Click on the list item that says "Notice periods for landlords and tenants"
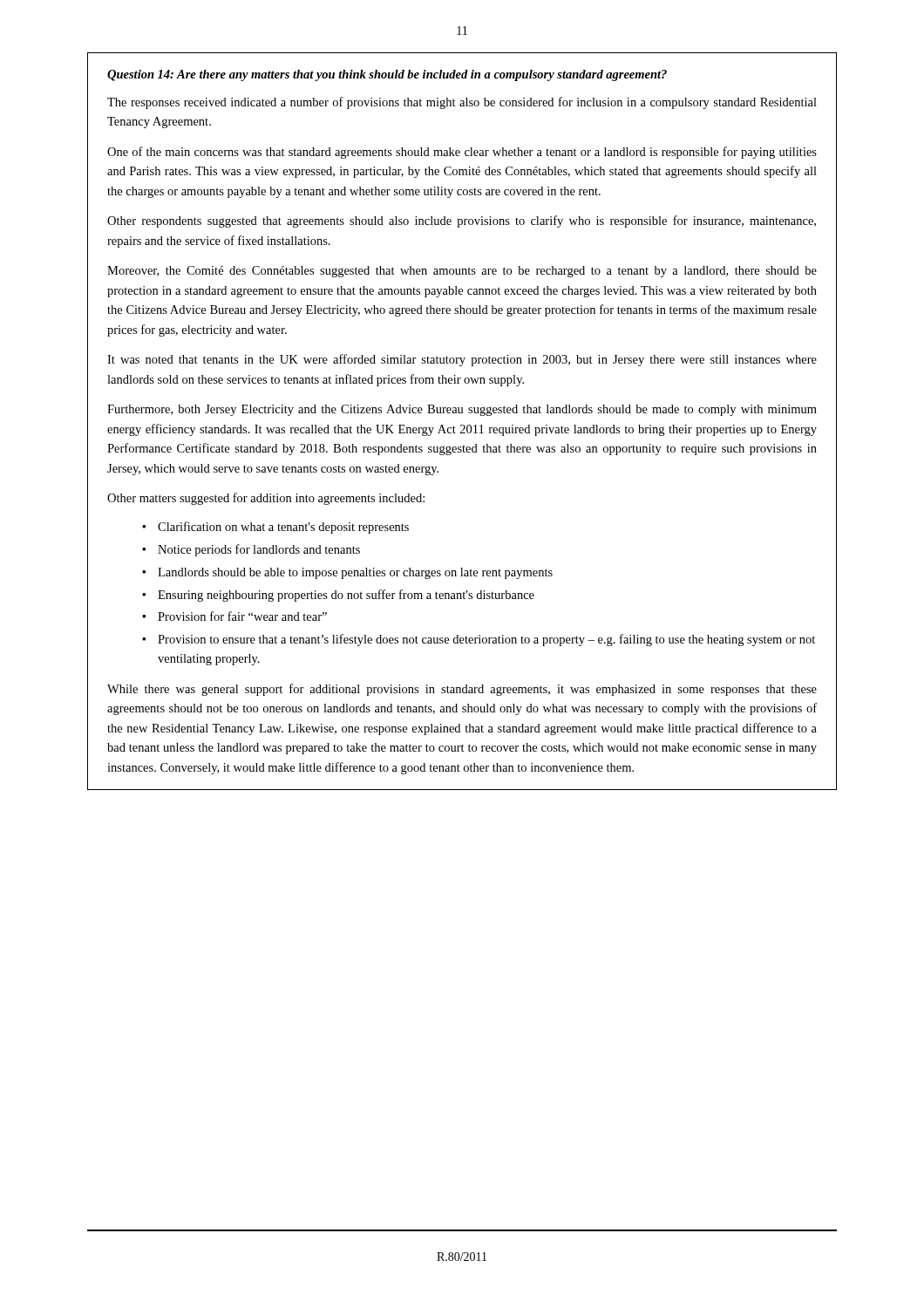The width and height of the screenshot is (924, 1308). [x=259, y=550]
